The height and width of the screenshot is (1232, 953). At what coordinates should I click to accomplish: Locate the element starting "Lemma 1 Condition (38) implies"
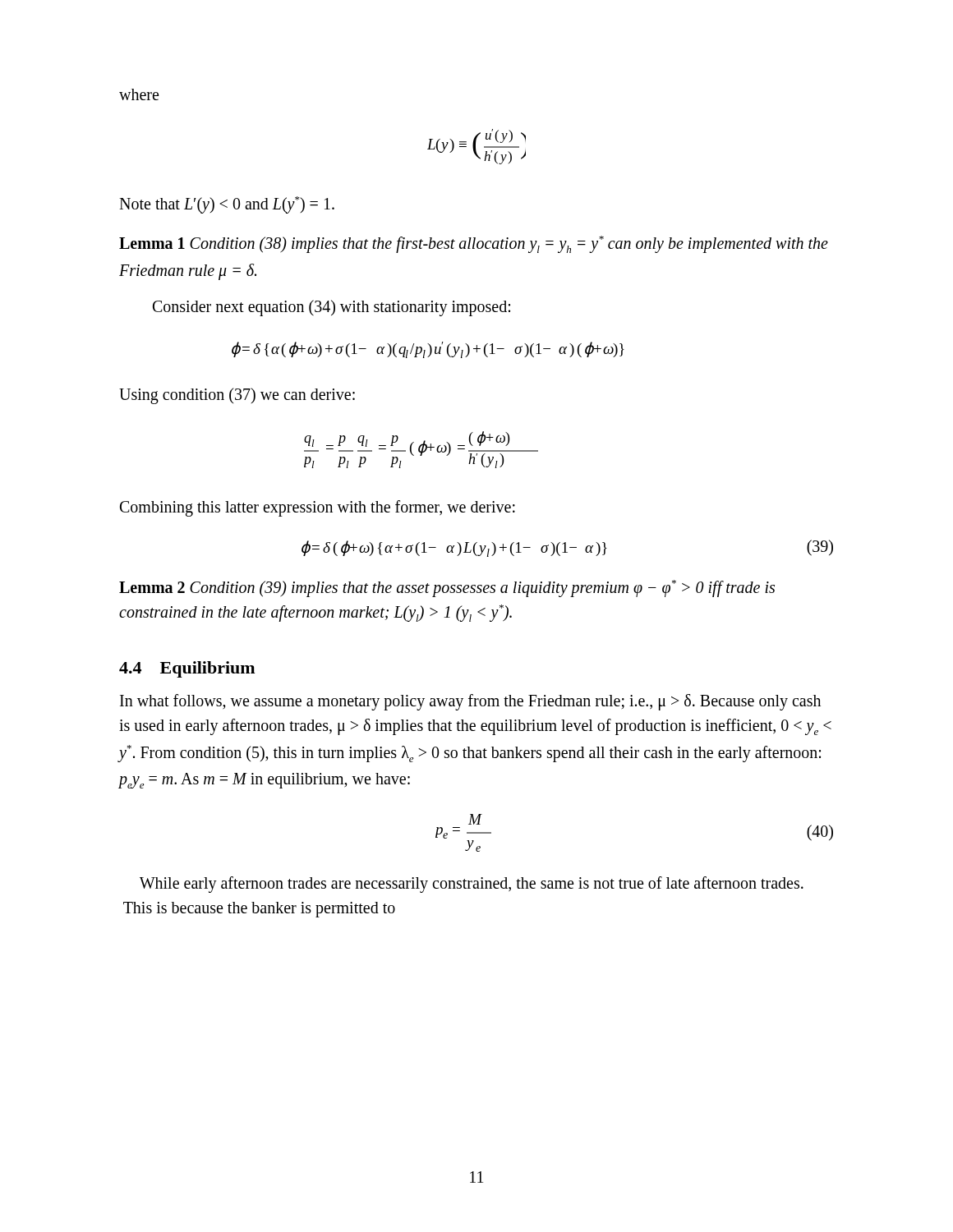tap(474, 256)
